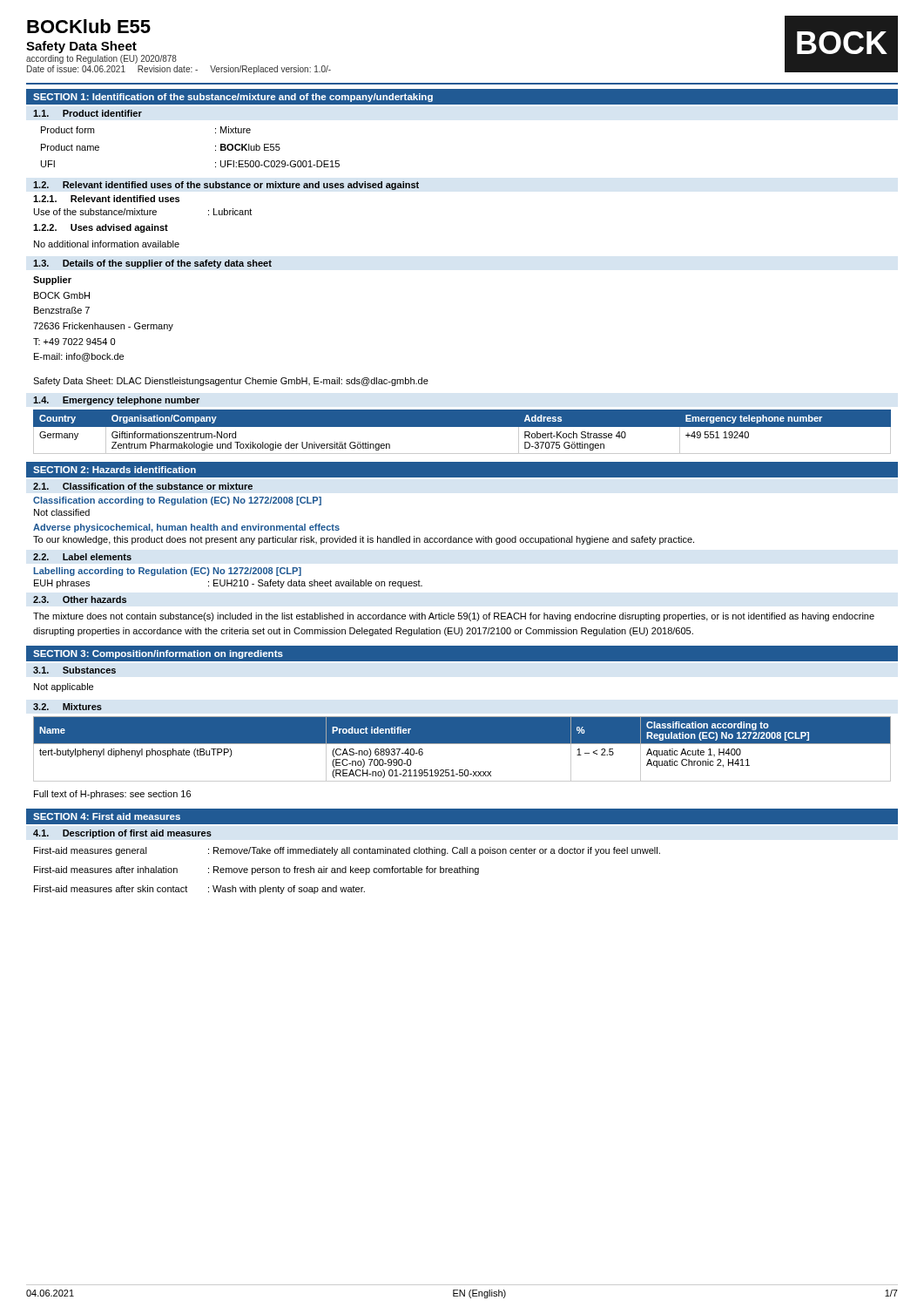Find the passage starting "Date of issue: 04.06.2021 Revision date: -"
The width and height of the screenshot is (924, 1307).
tap(179, 69)
